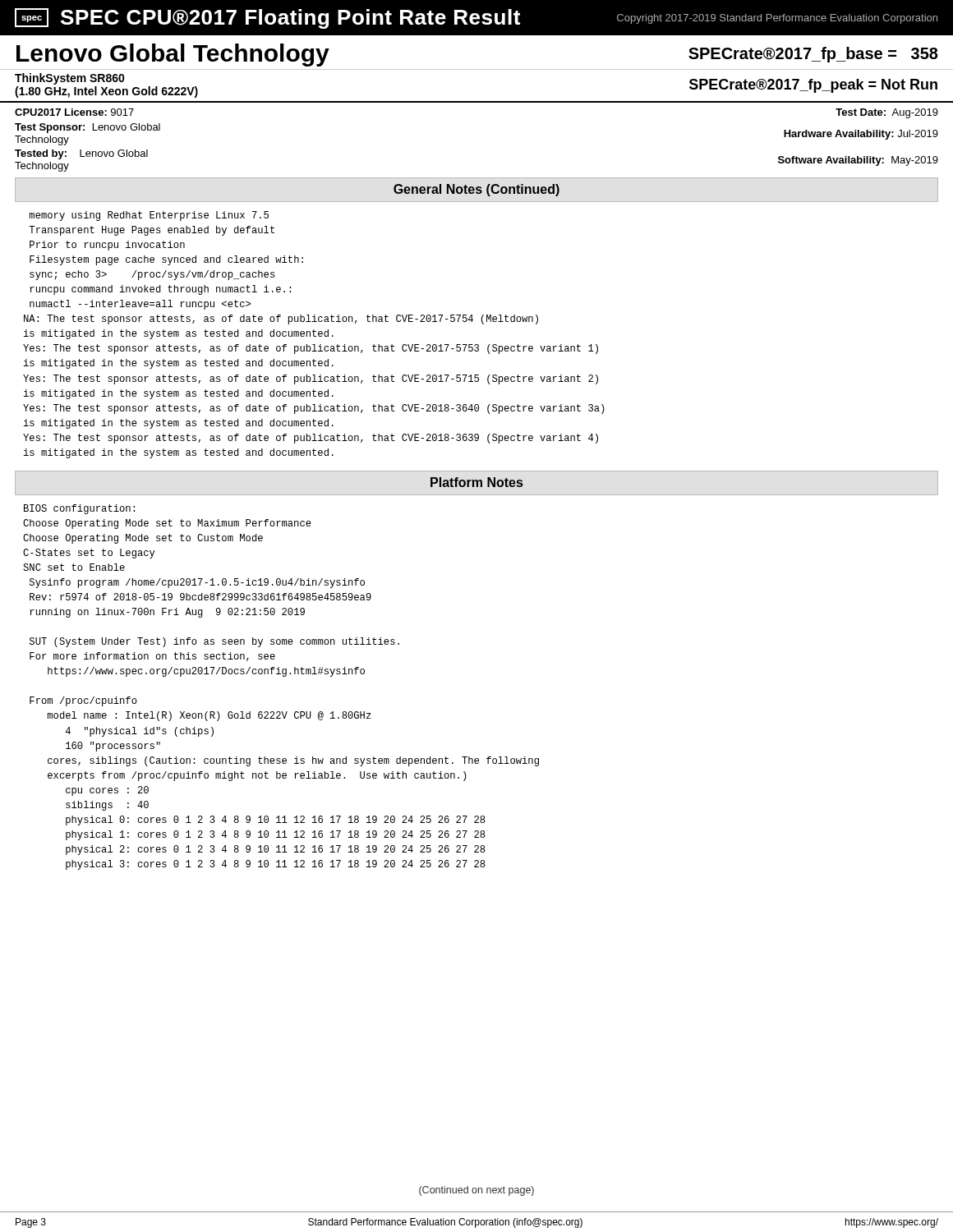The width and height of the screenshot is (953, 1232).
Task: Where does it say "General Notes (Continued)"?
Action: point(476,189)
